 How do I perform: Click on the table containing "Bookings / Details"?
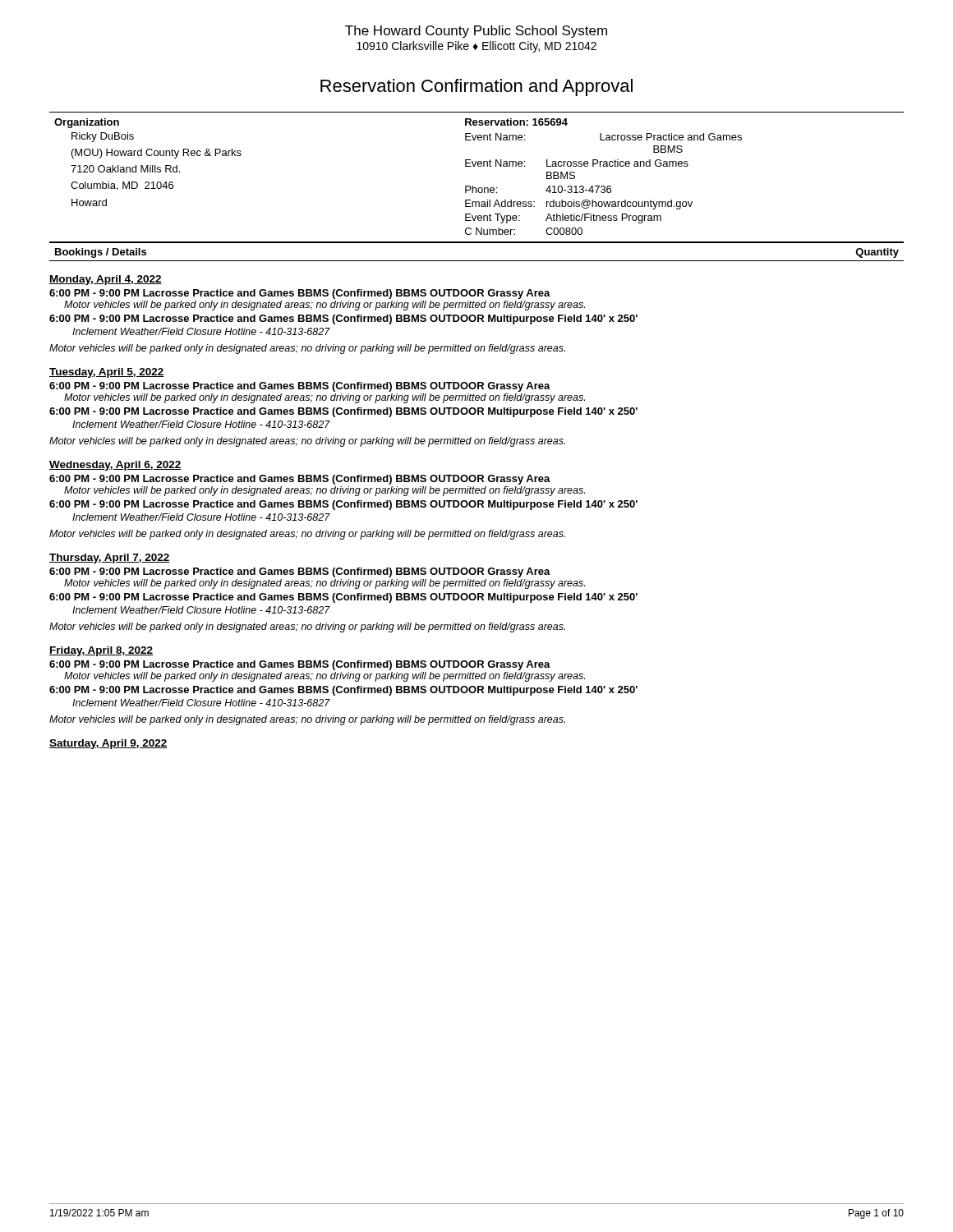pos(476,252)
